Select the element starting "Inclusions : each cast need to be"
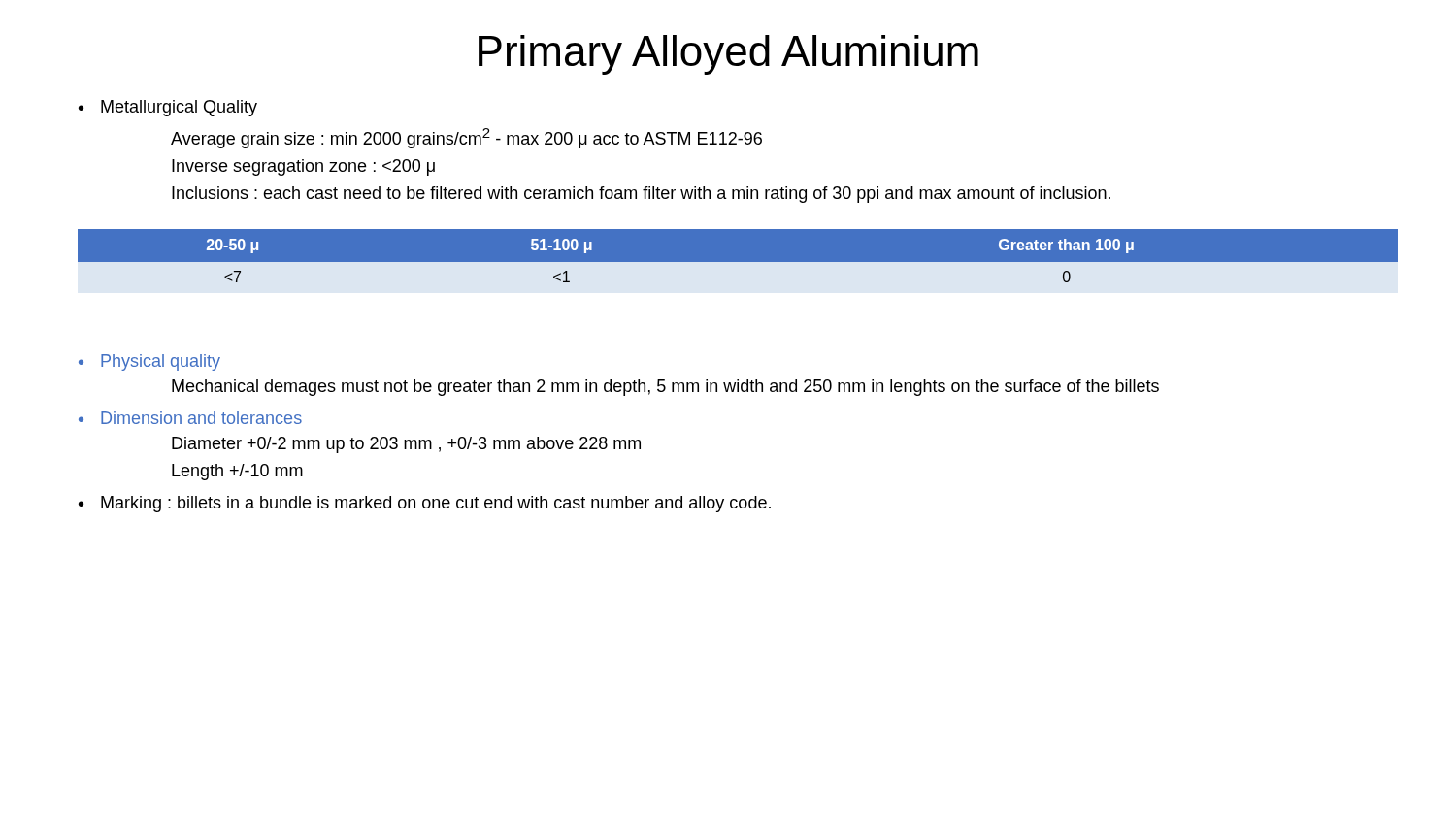 click(641, 193)
